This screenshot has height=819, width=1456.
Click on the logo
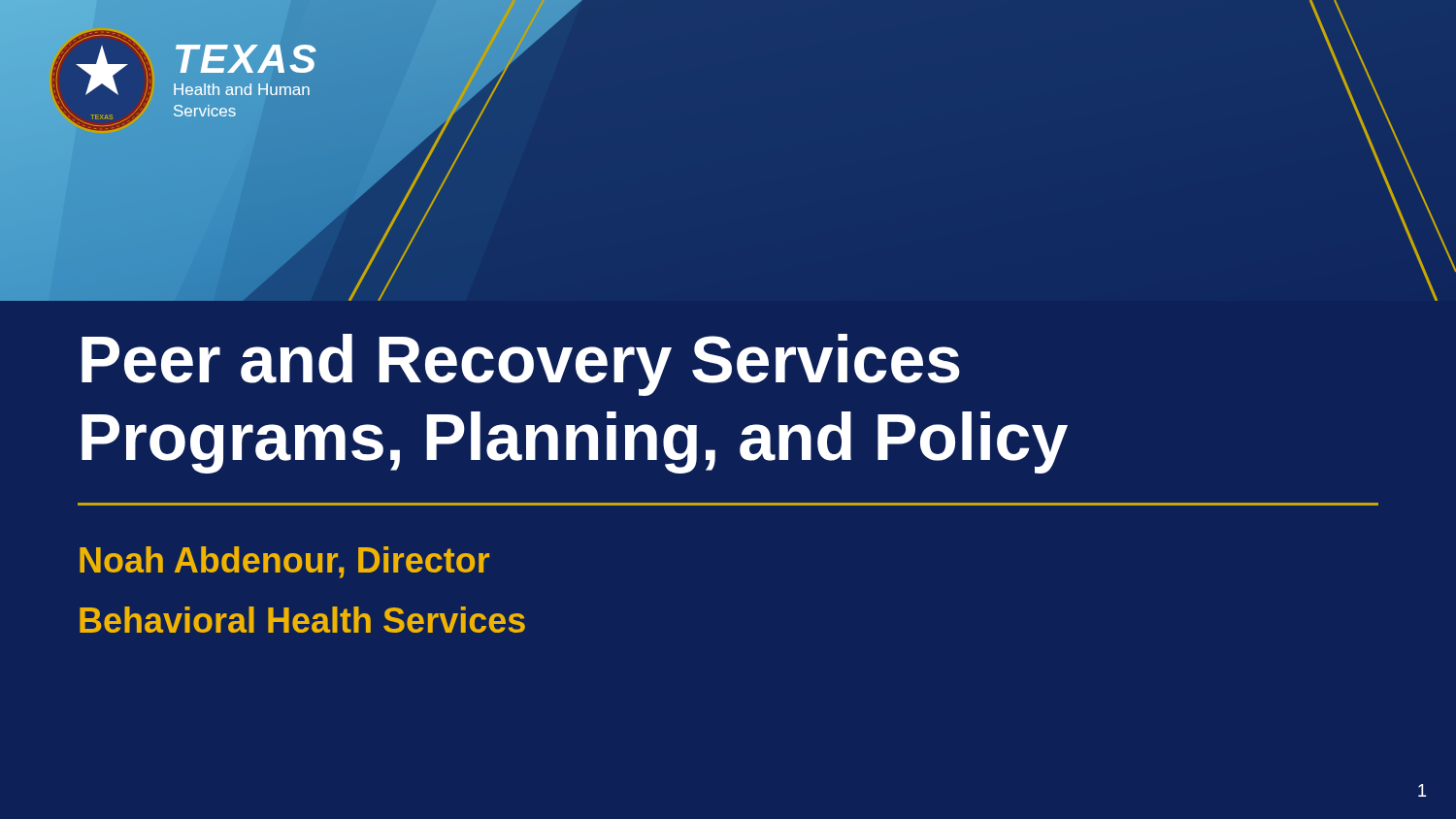183,81
